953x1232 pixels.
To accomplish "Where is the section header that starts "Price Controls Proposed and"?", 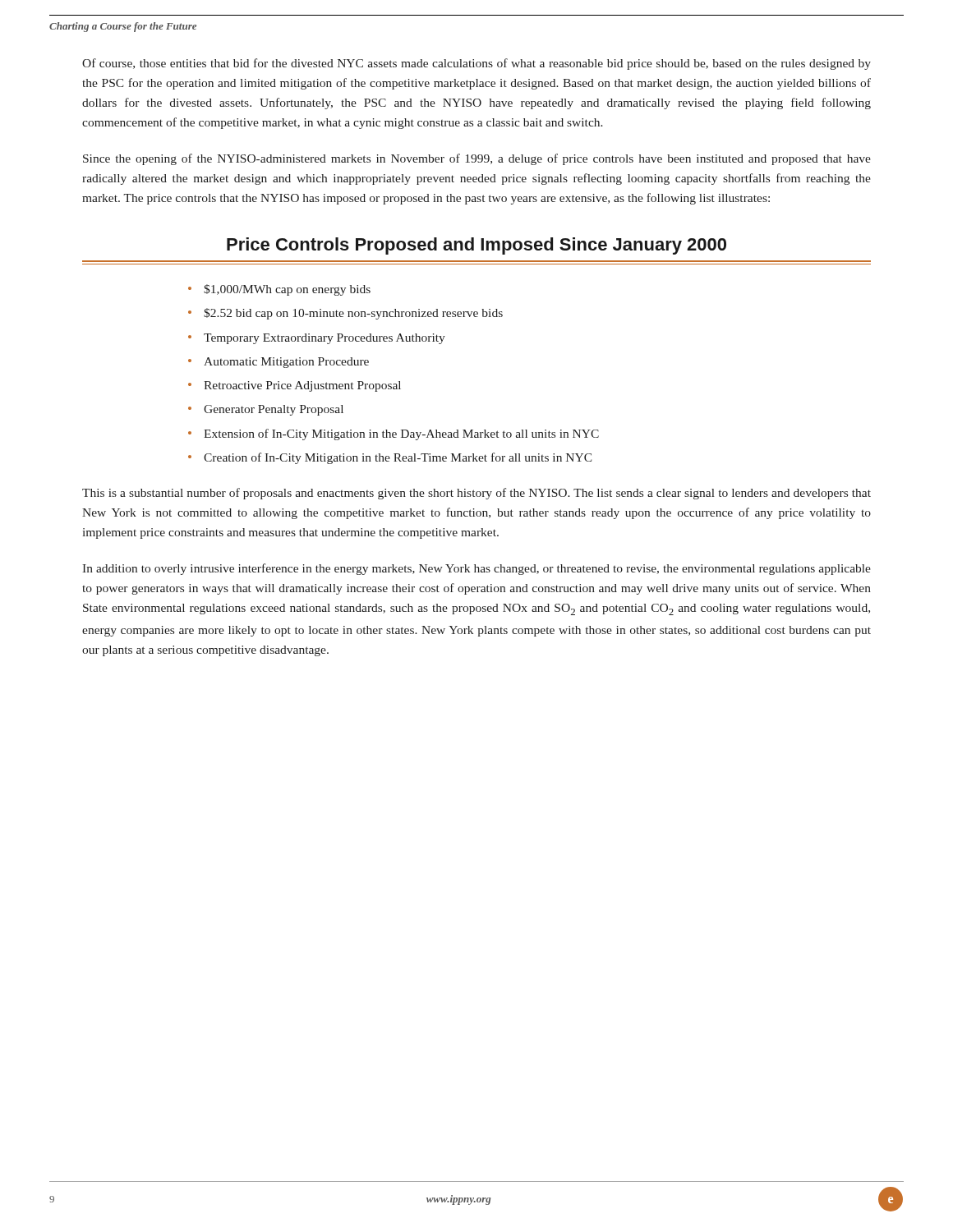I will pyautogui.click(x=476, y=249).
